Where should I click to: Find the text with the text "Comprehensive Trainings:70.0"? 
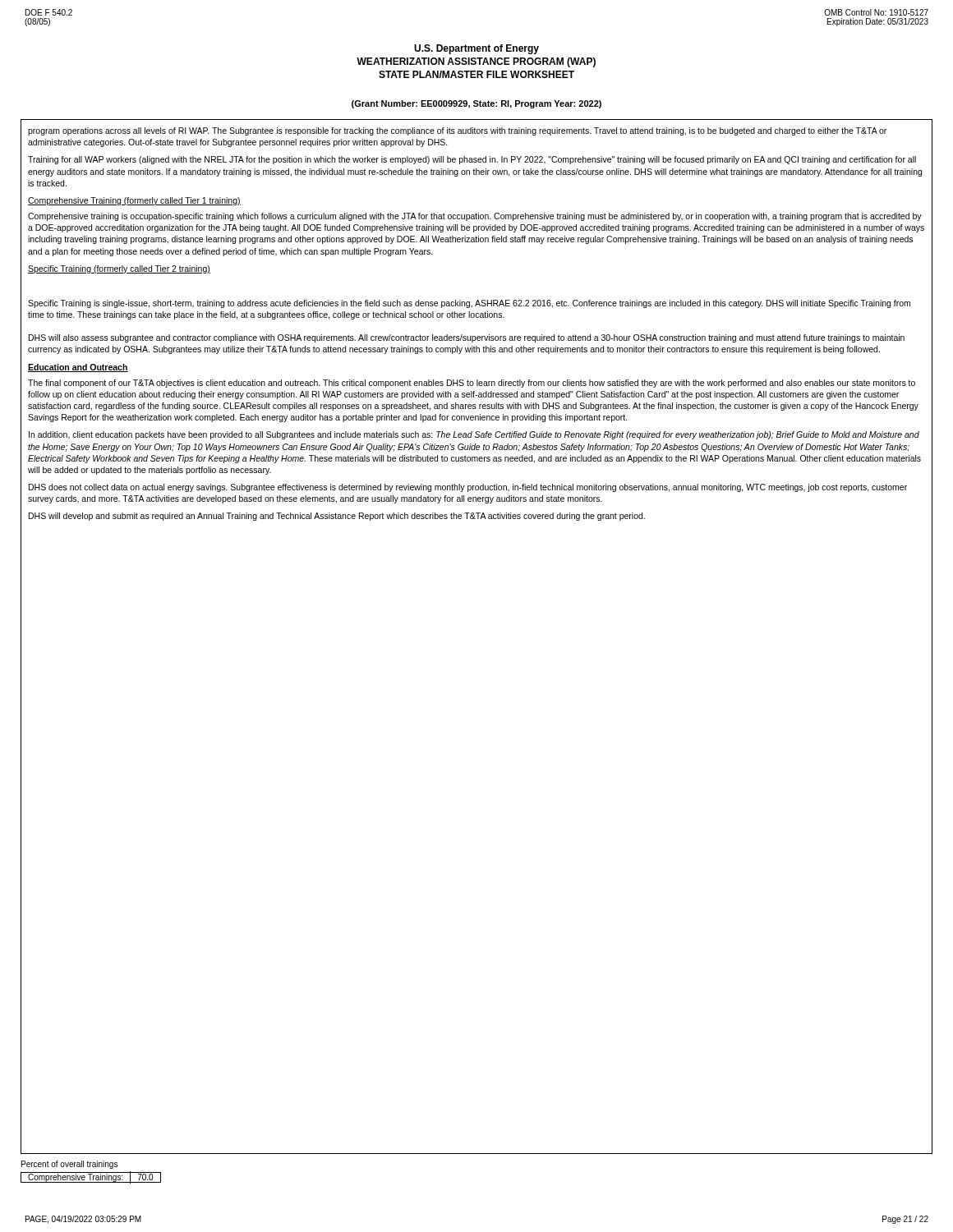point(91,1177)
